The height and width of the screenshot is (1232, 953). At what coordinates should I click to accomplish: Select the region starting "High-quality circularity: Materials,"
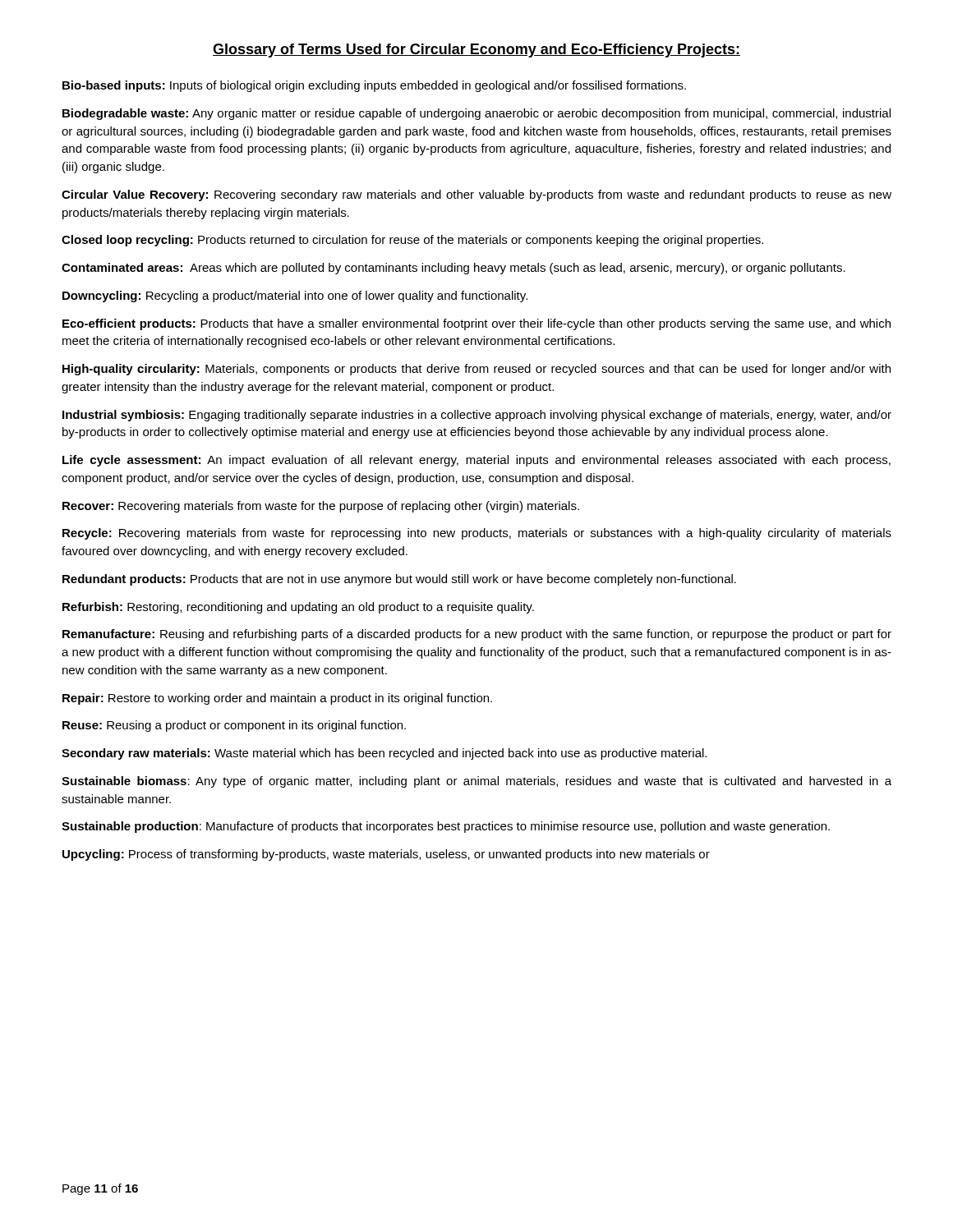(x=476, y=377)
